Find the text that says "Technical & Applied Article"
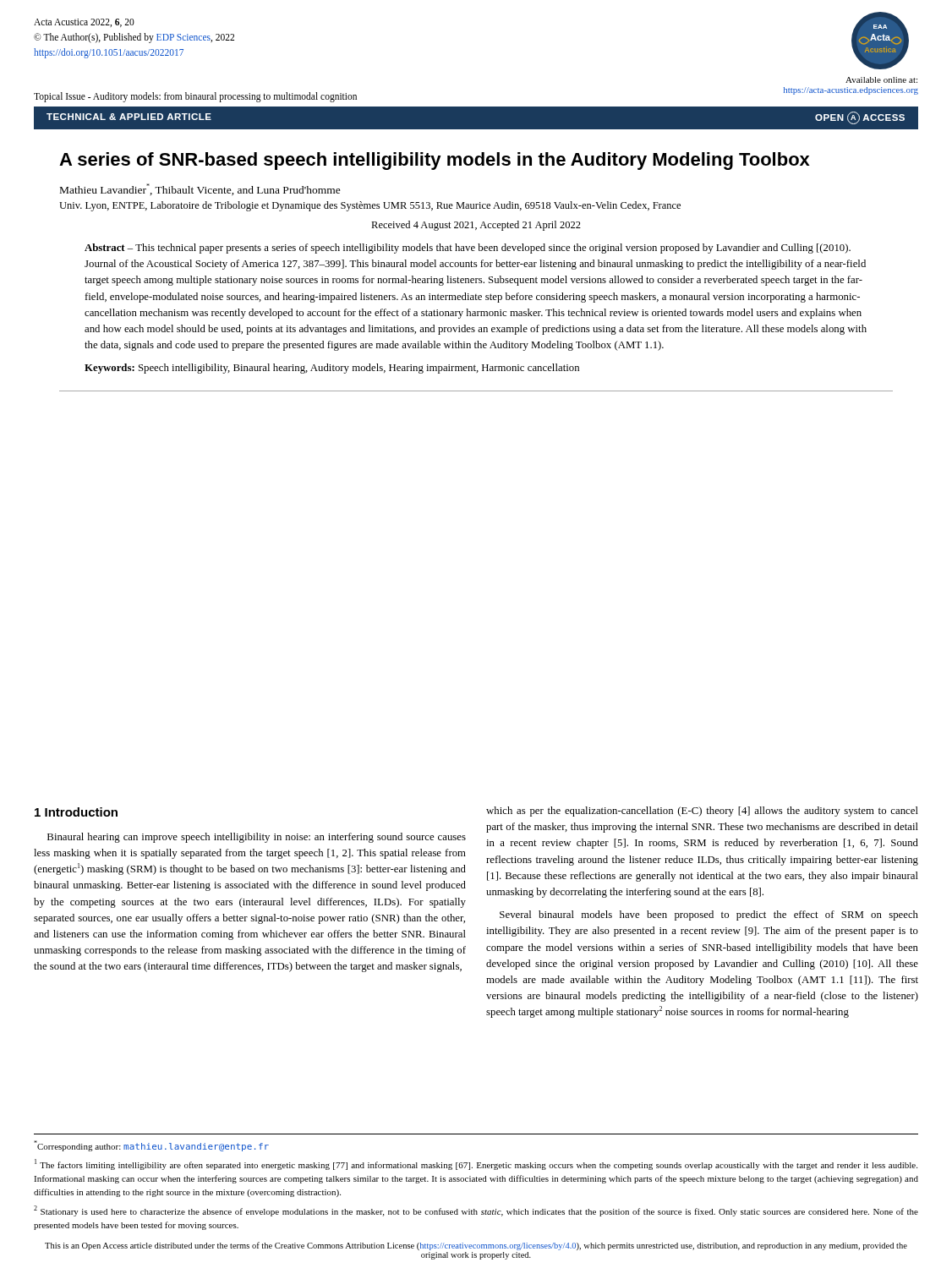The width and height of the screenshot is (952, 1268). click(129, 117)
